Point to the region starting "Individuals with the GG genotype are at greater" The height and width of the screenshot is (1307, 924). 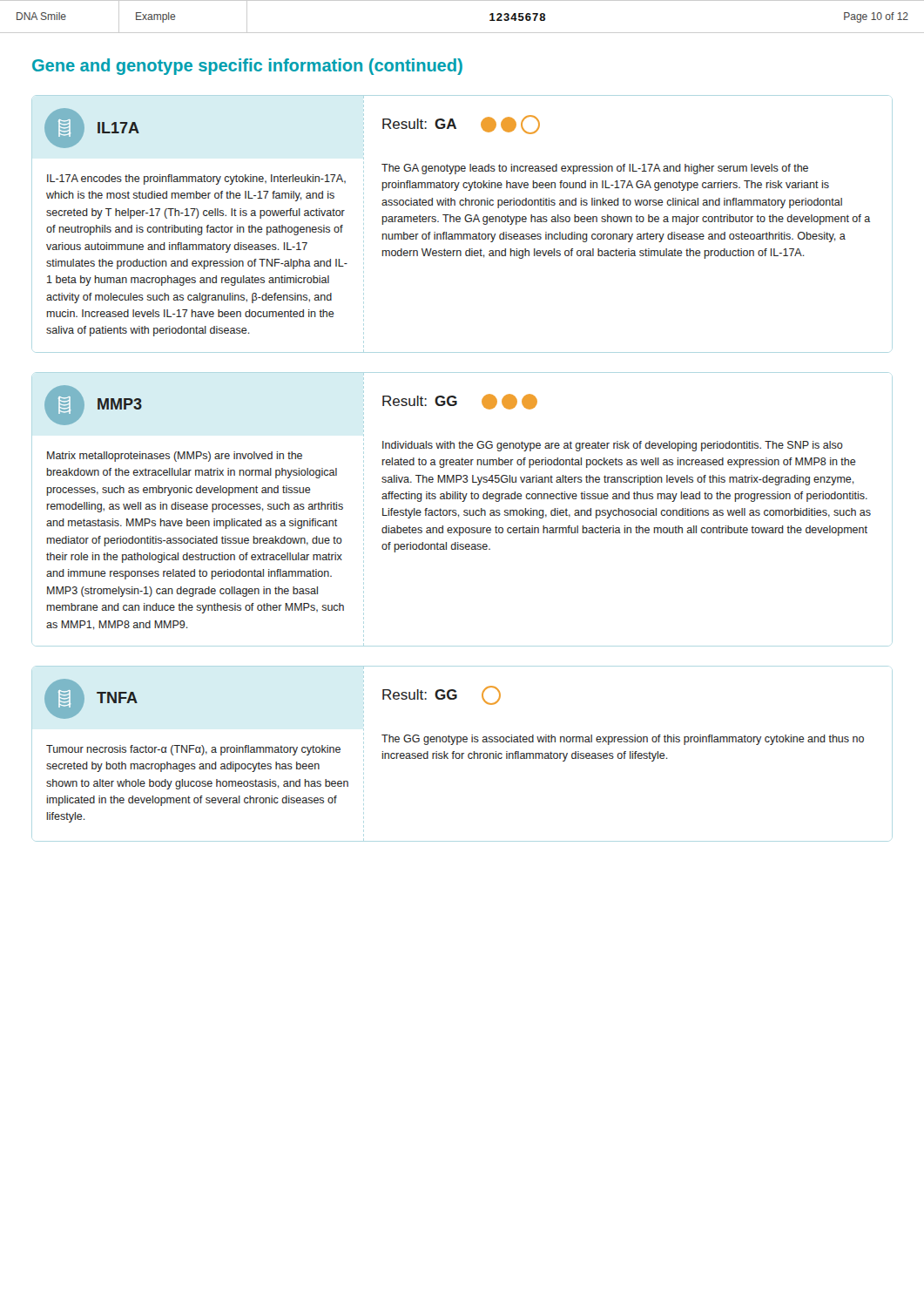[626, 496]
